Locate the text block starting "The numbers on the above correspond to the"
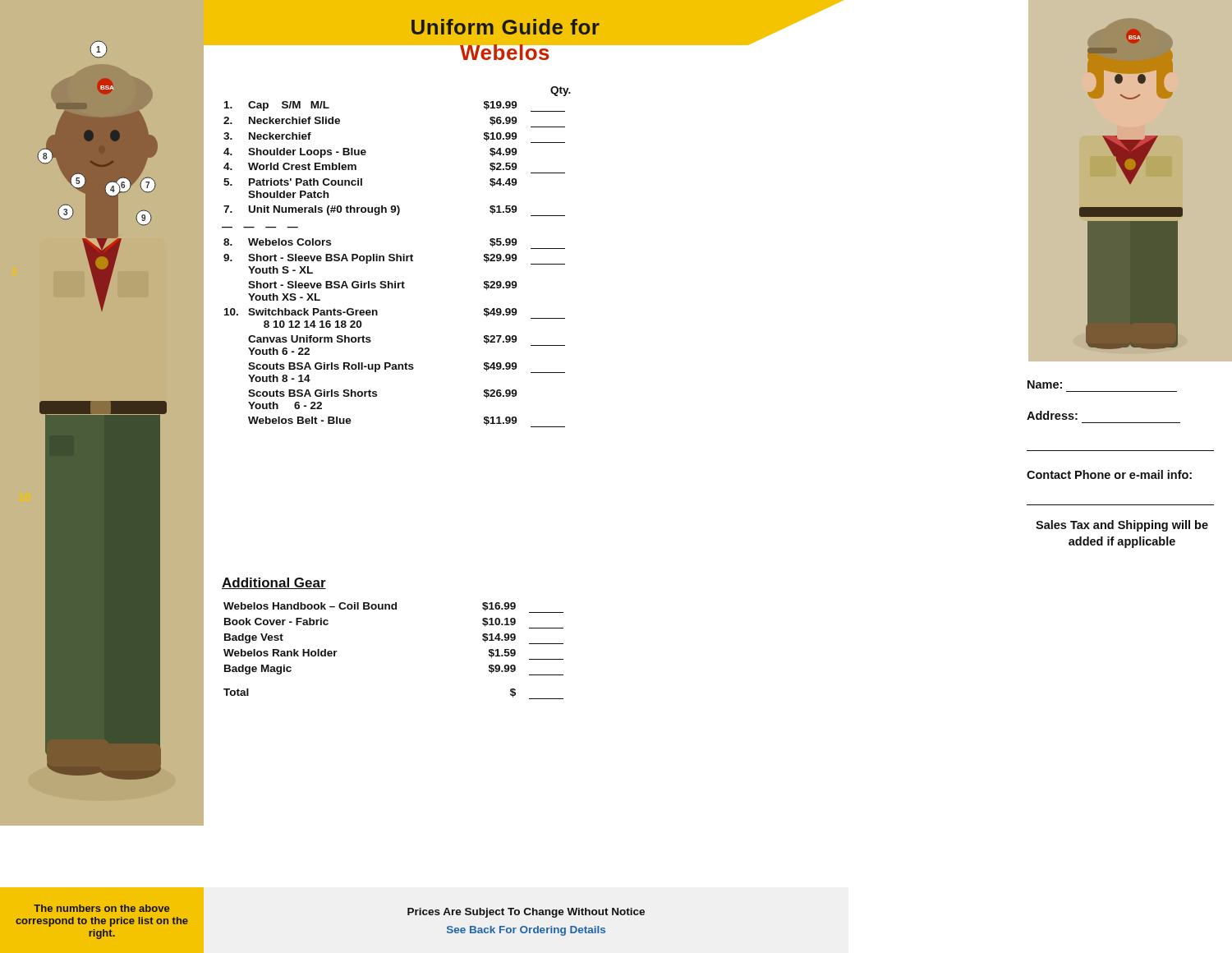The height and width of the screenshot is (953, 1232). pyautogui.click(x=102, y=920)
